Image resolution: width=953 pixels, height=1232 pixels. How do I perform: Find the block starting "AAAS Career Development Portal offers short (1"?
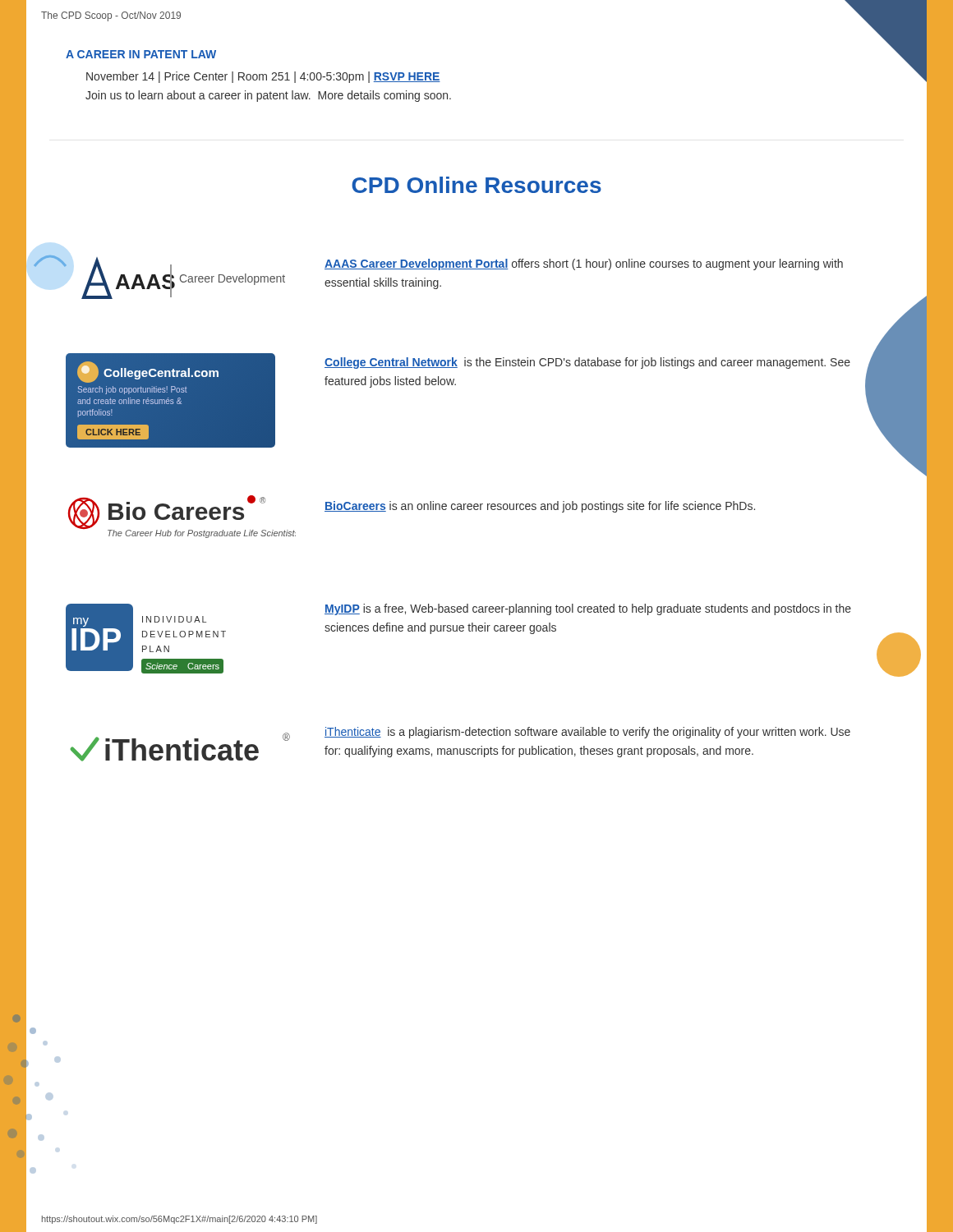(584, 273)
